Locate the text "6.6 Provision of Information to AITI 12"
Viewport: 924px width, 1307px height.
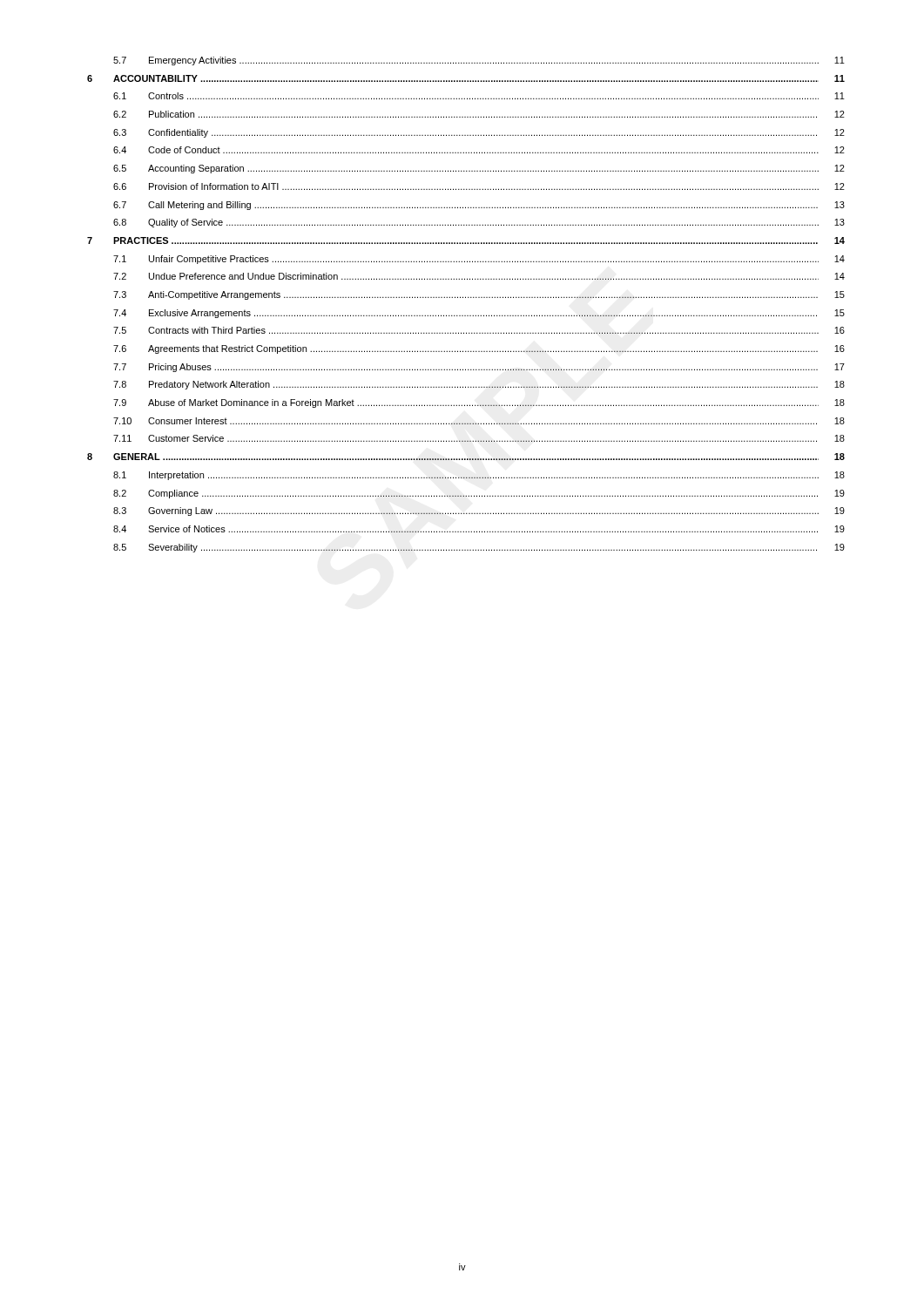466,187
